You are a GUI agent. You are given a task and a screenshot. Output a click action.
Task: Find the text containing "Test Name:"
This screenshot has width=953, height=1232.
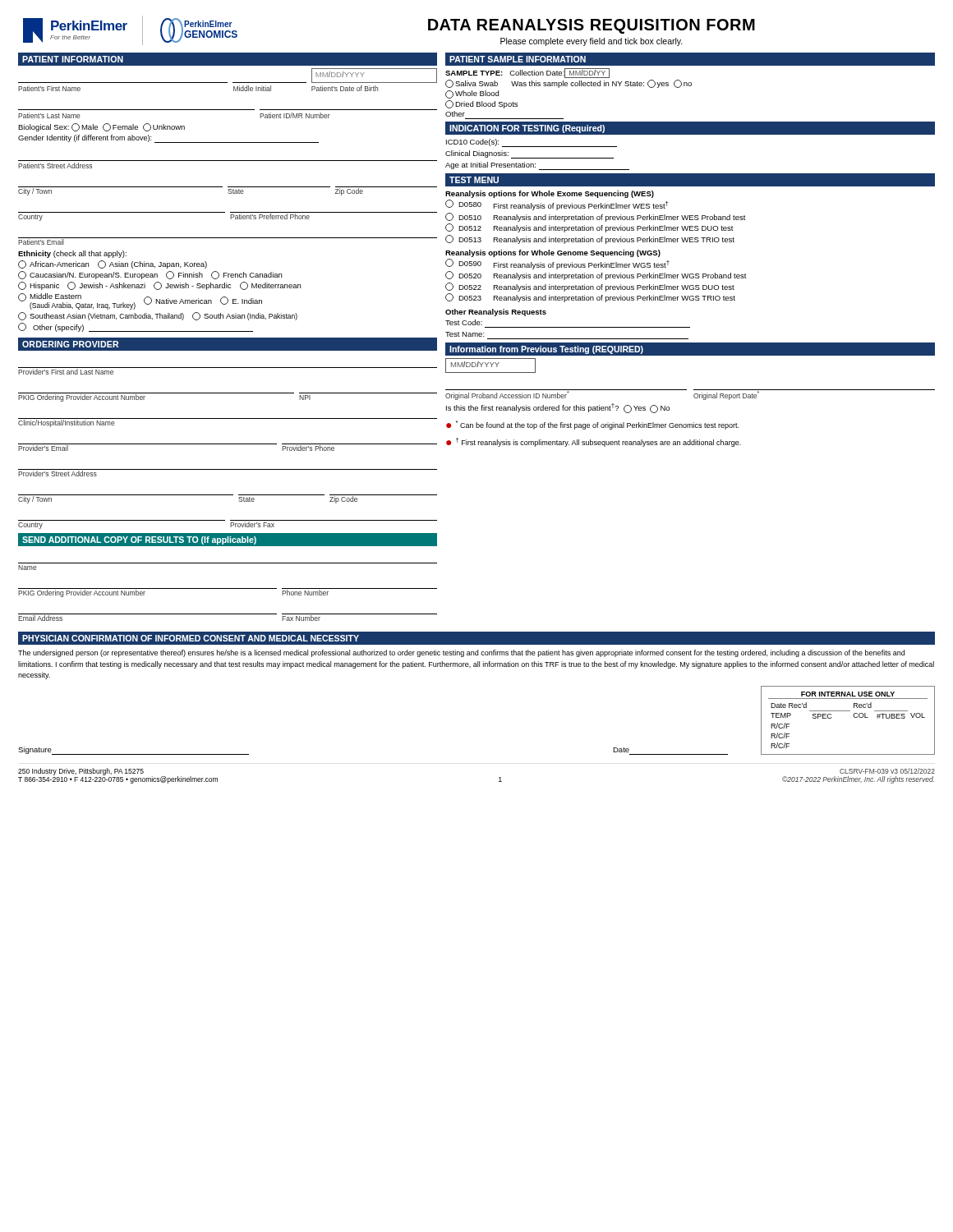coord(567,334)
